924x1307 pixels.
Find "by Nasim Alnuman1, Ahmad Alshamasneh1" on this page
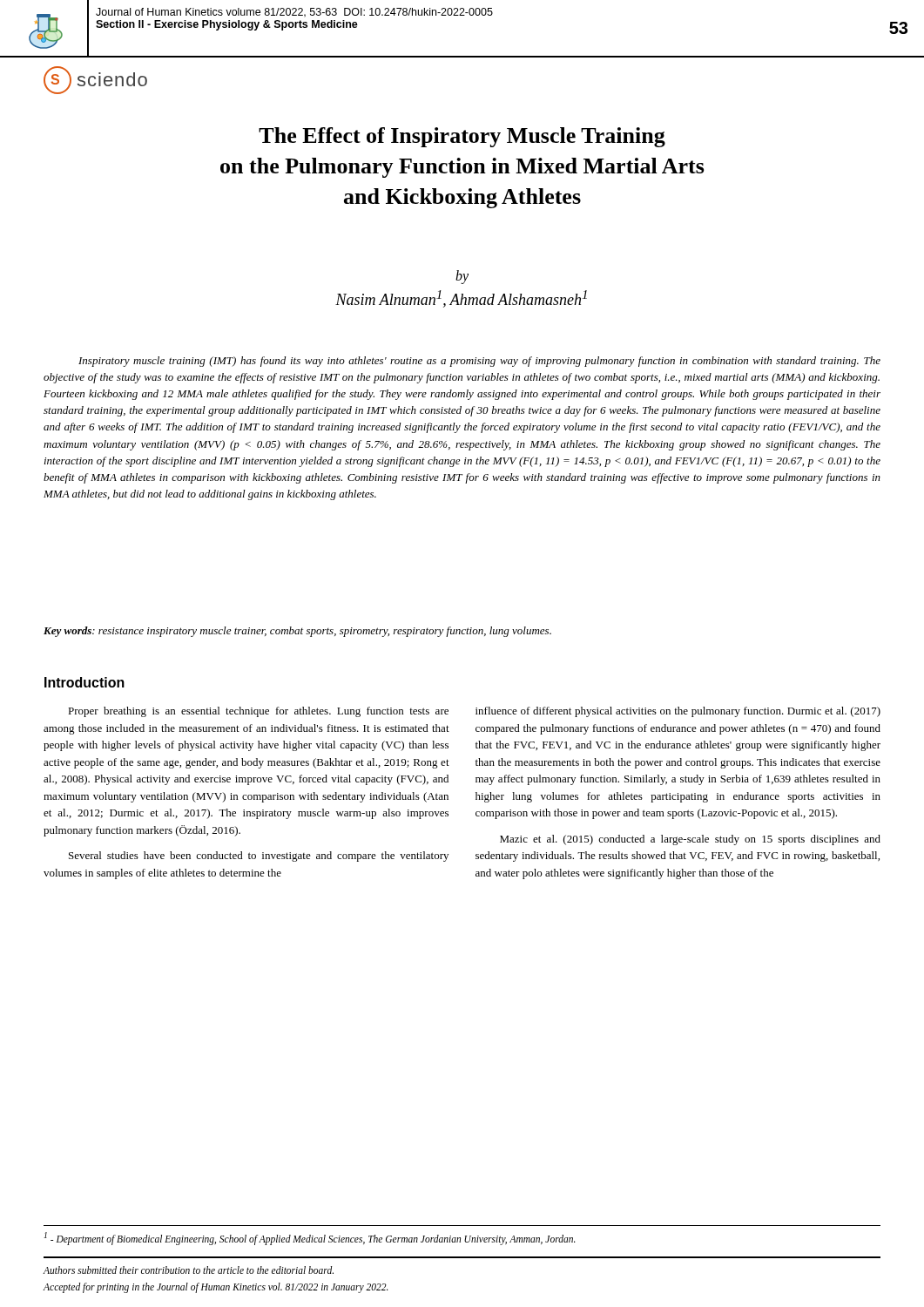(462, 289)
